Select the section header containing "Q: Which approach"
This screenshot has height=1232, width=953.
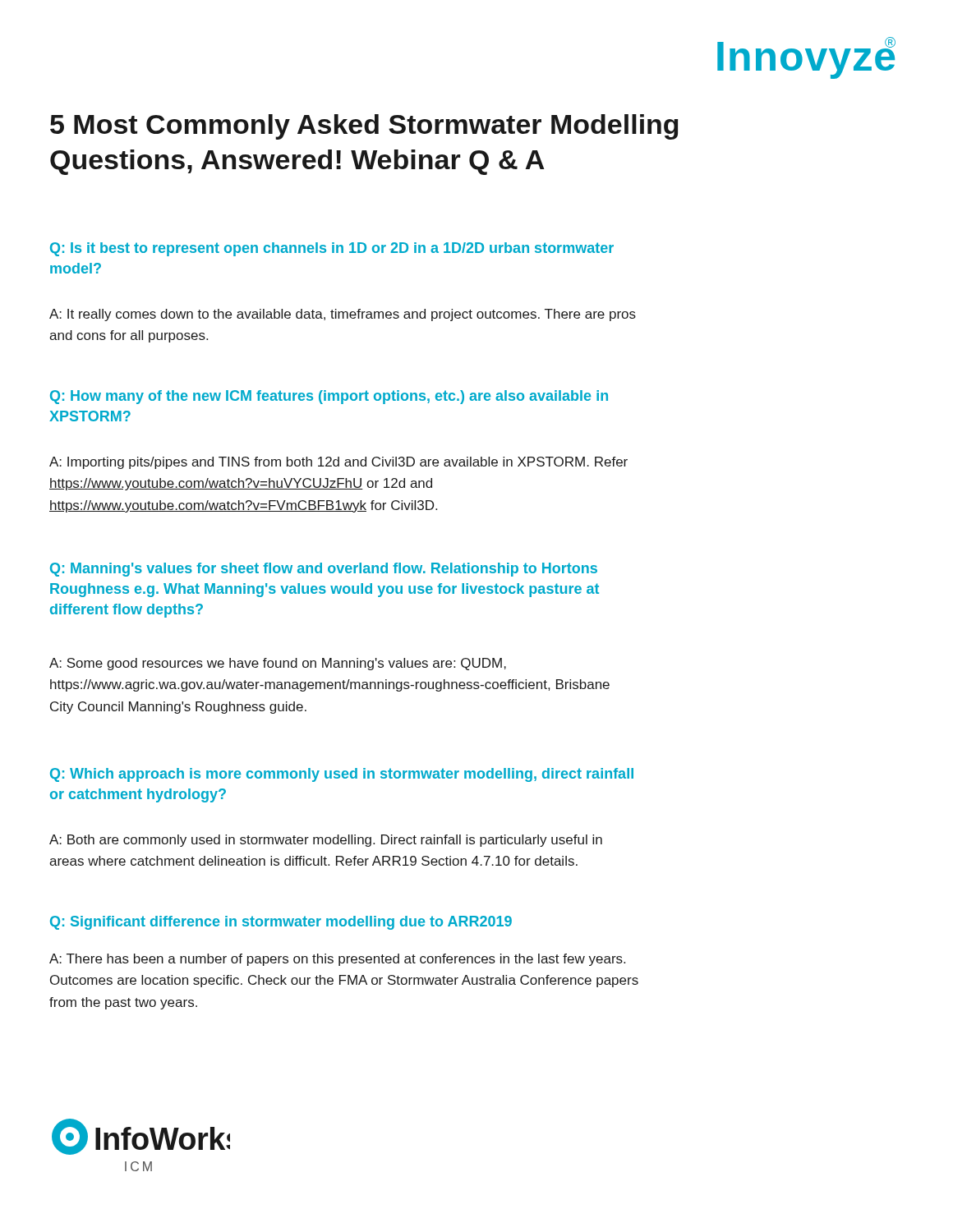coord(476,785)
